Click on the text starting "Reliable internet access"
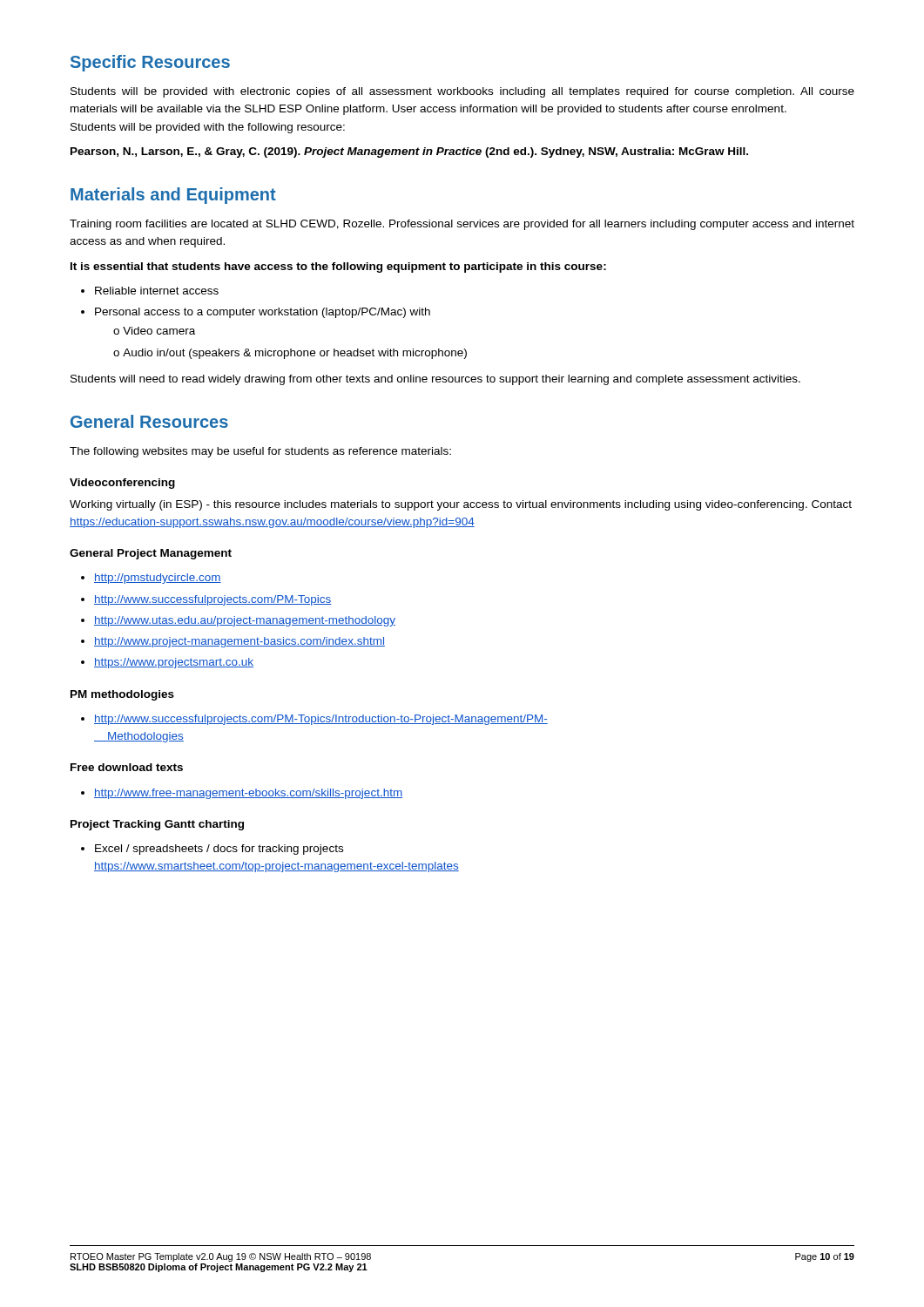Image resolution: width=924 pixels, height=1307 pixels. click(150, 291)
